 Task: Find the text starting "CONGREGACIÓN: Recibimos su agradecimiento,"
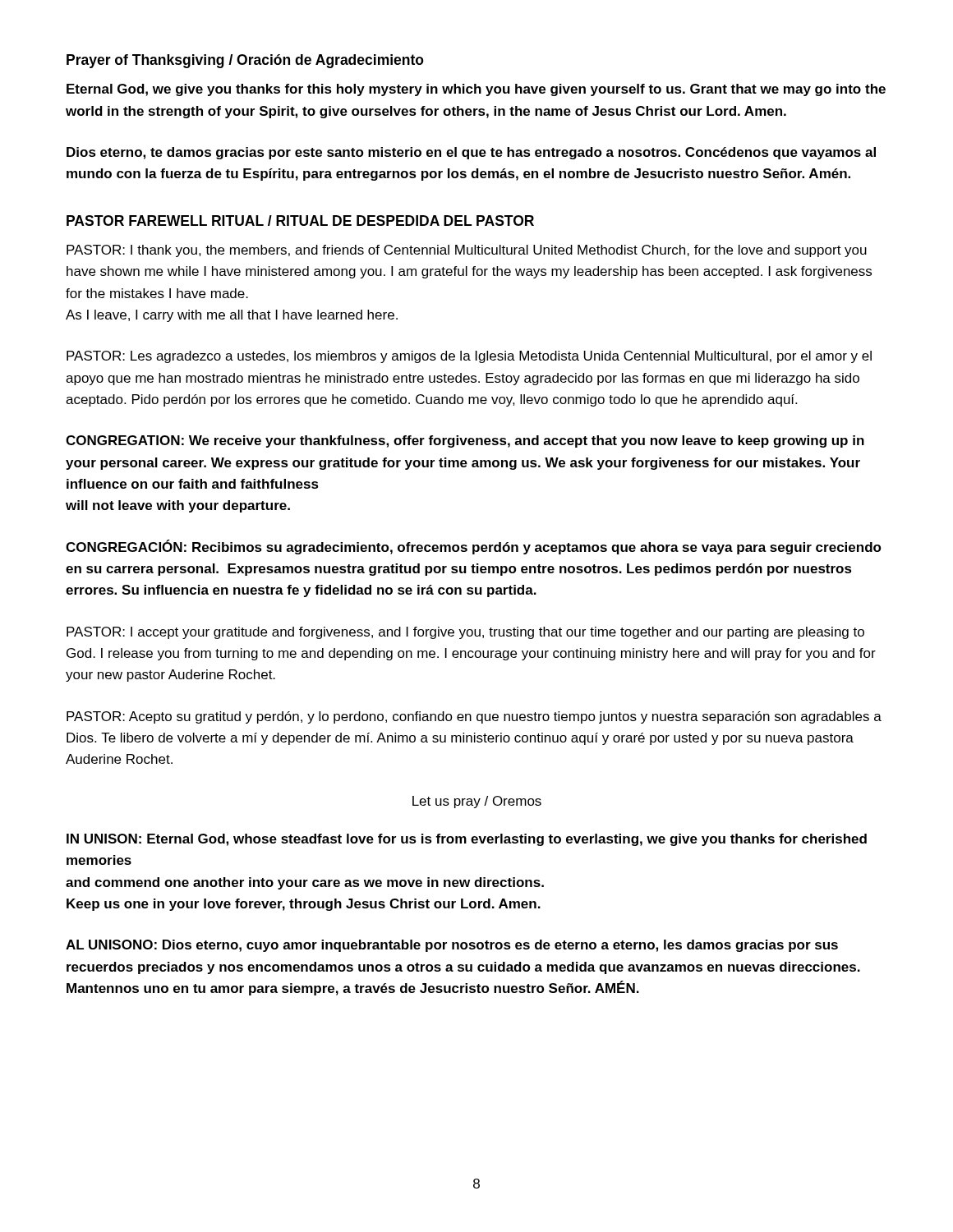click(474, 569)
